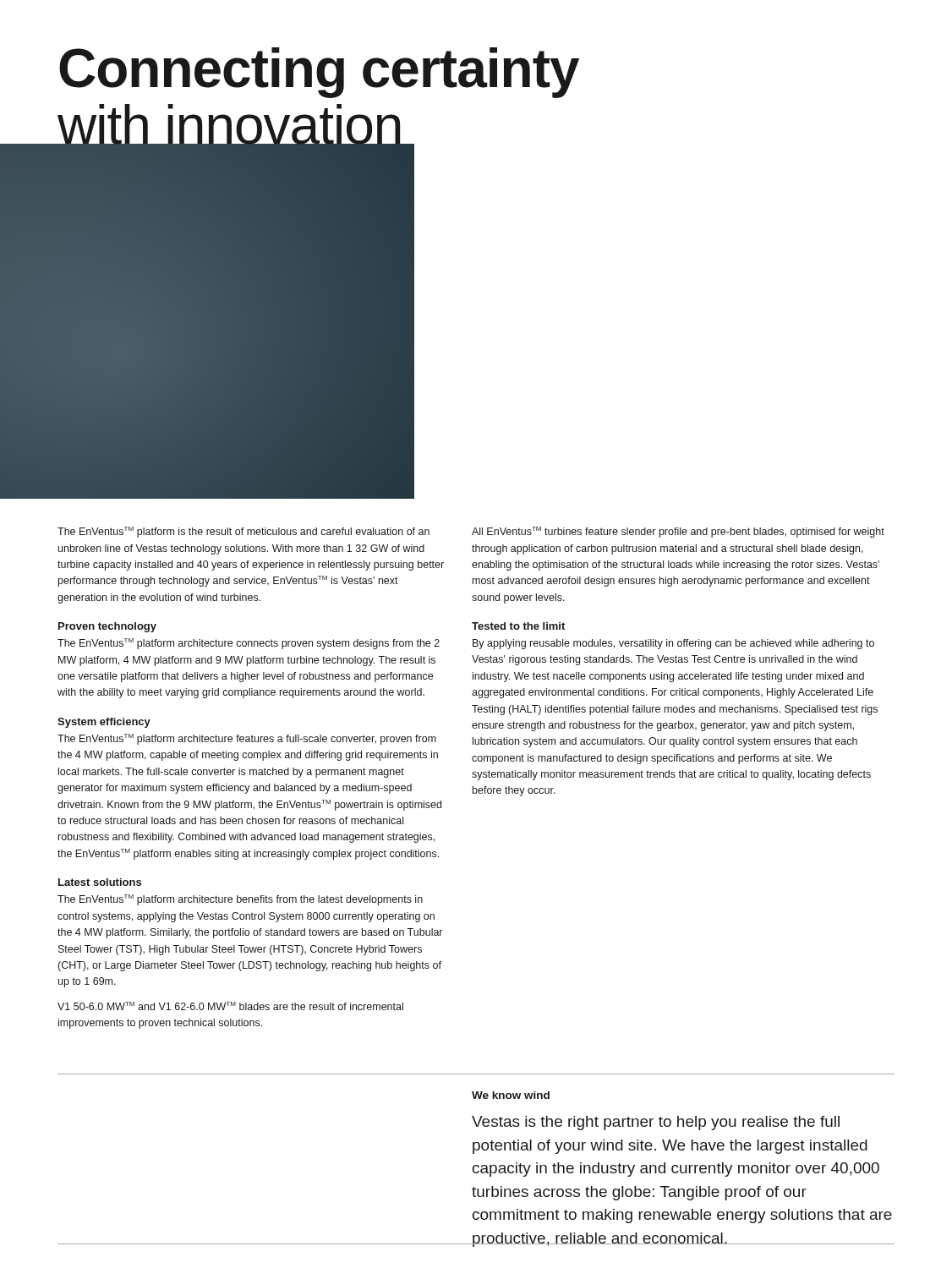
Task: Locate the block of text that opens with "By applying reusable modules, versatility"
Action: pyautogui.click(x=675, y=717)
